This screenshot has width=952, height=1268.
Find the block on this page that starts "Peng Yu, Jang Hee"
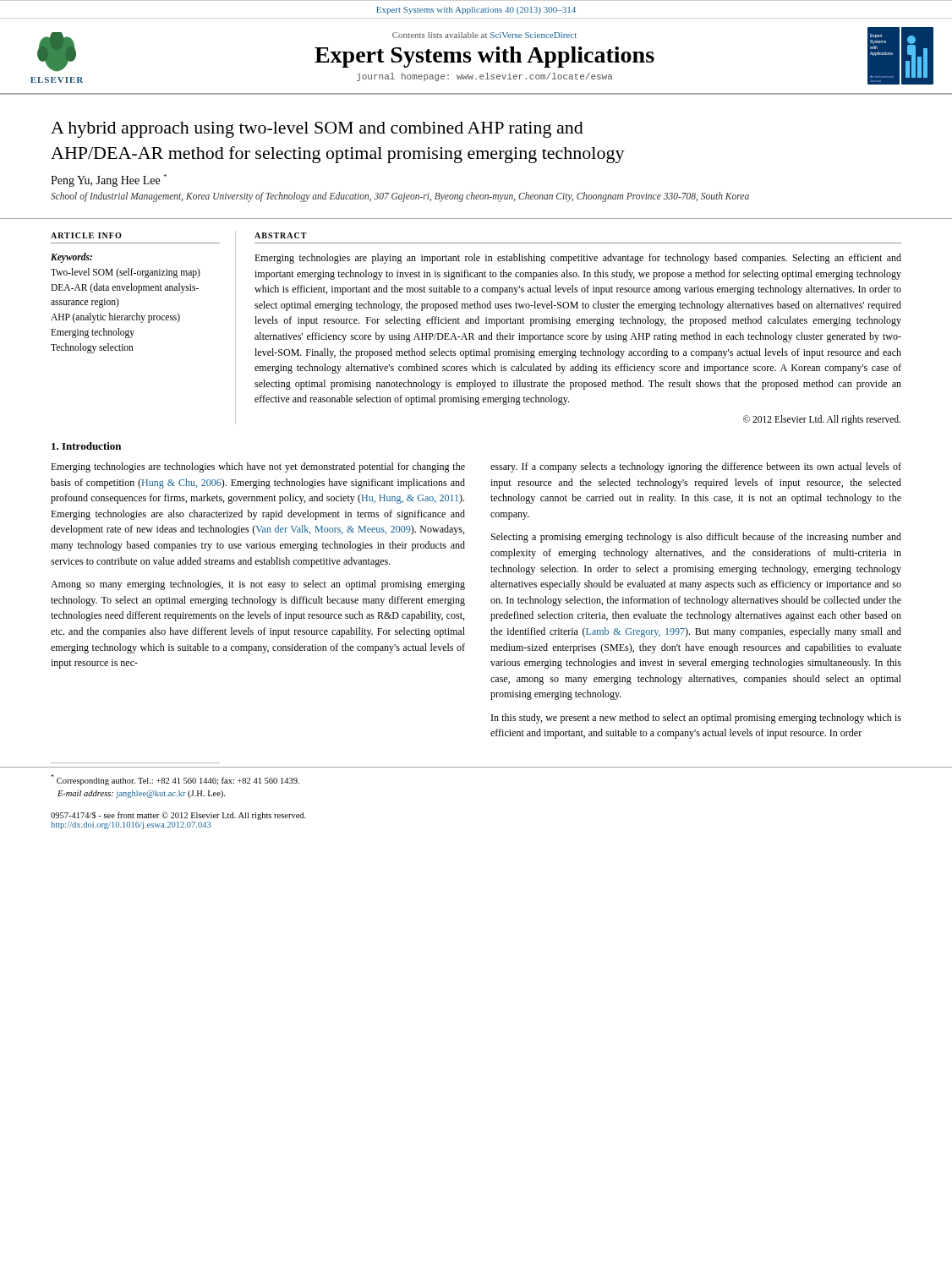click(x=109, y=180)
